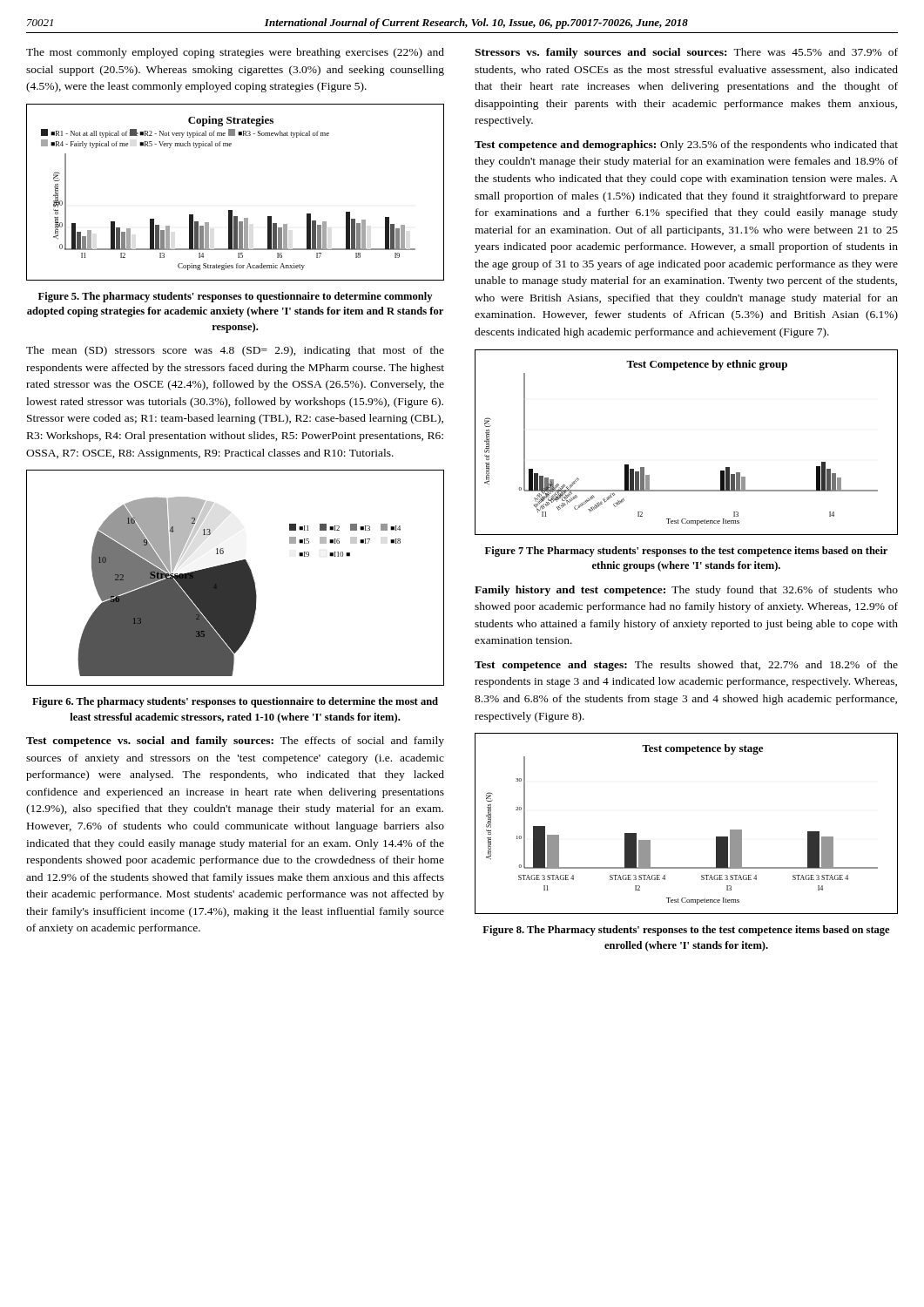This screenshot has width=924, height=1307.
Task: Select the passage starting "Figure 8. The Pharmacy students' responses to the"
Action: pos(686,937)
